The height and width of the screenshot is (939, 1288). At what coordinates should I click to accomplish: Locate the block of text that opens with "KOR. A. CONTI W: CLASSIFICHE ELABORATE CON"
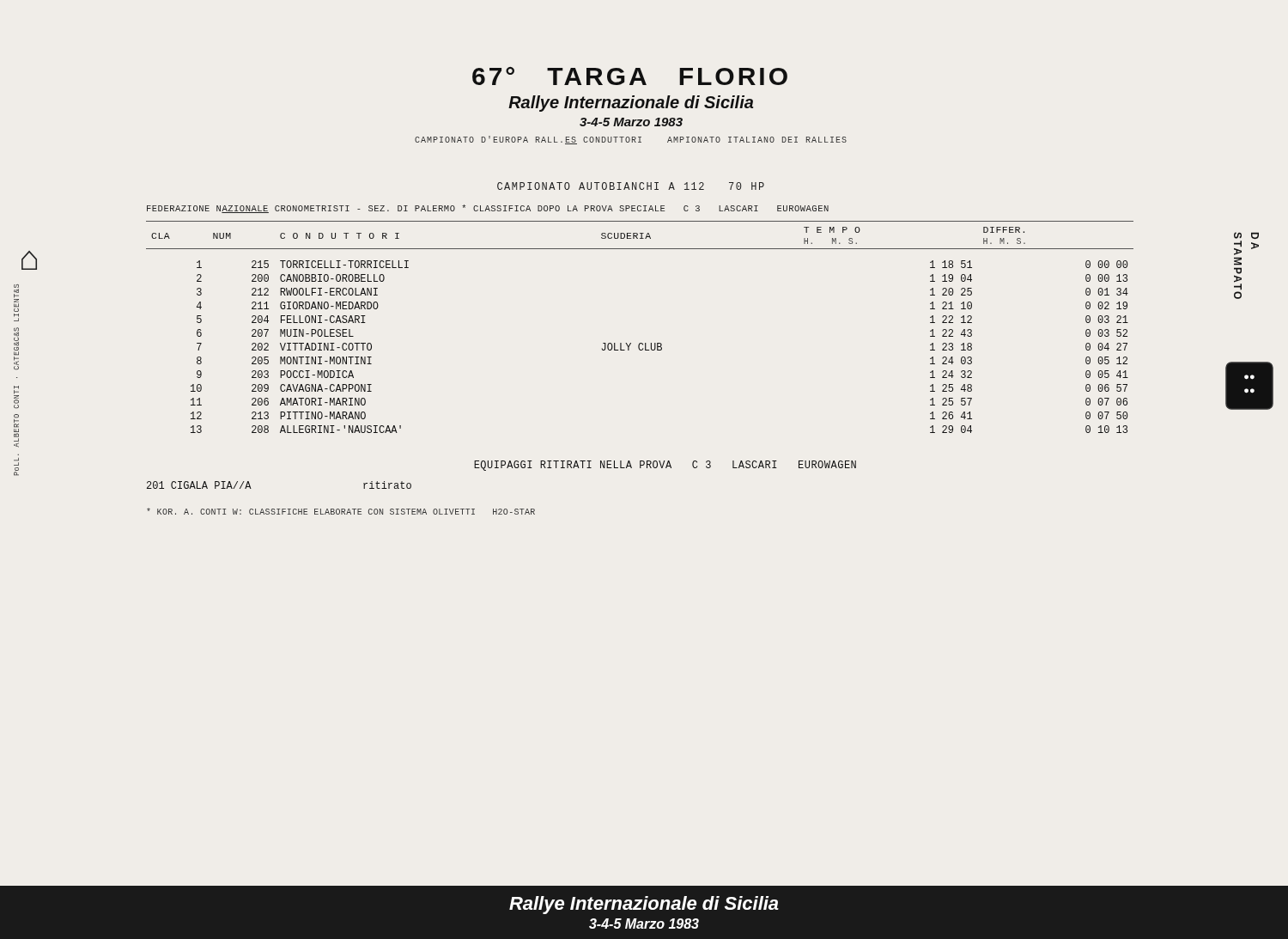click(341, 512)
